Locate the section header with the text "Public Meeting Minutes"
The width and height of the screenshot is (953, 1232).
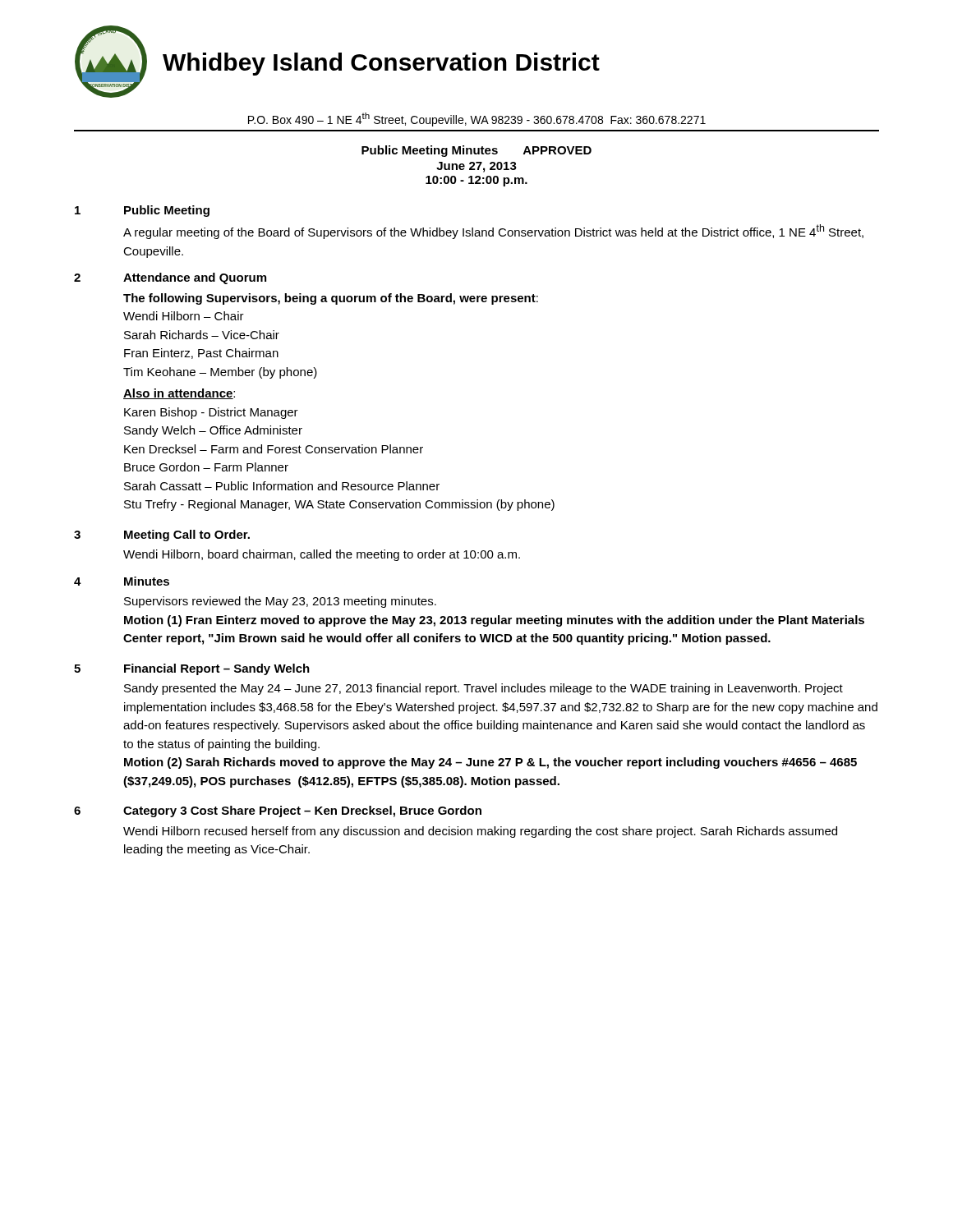pos(476,164)
